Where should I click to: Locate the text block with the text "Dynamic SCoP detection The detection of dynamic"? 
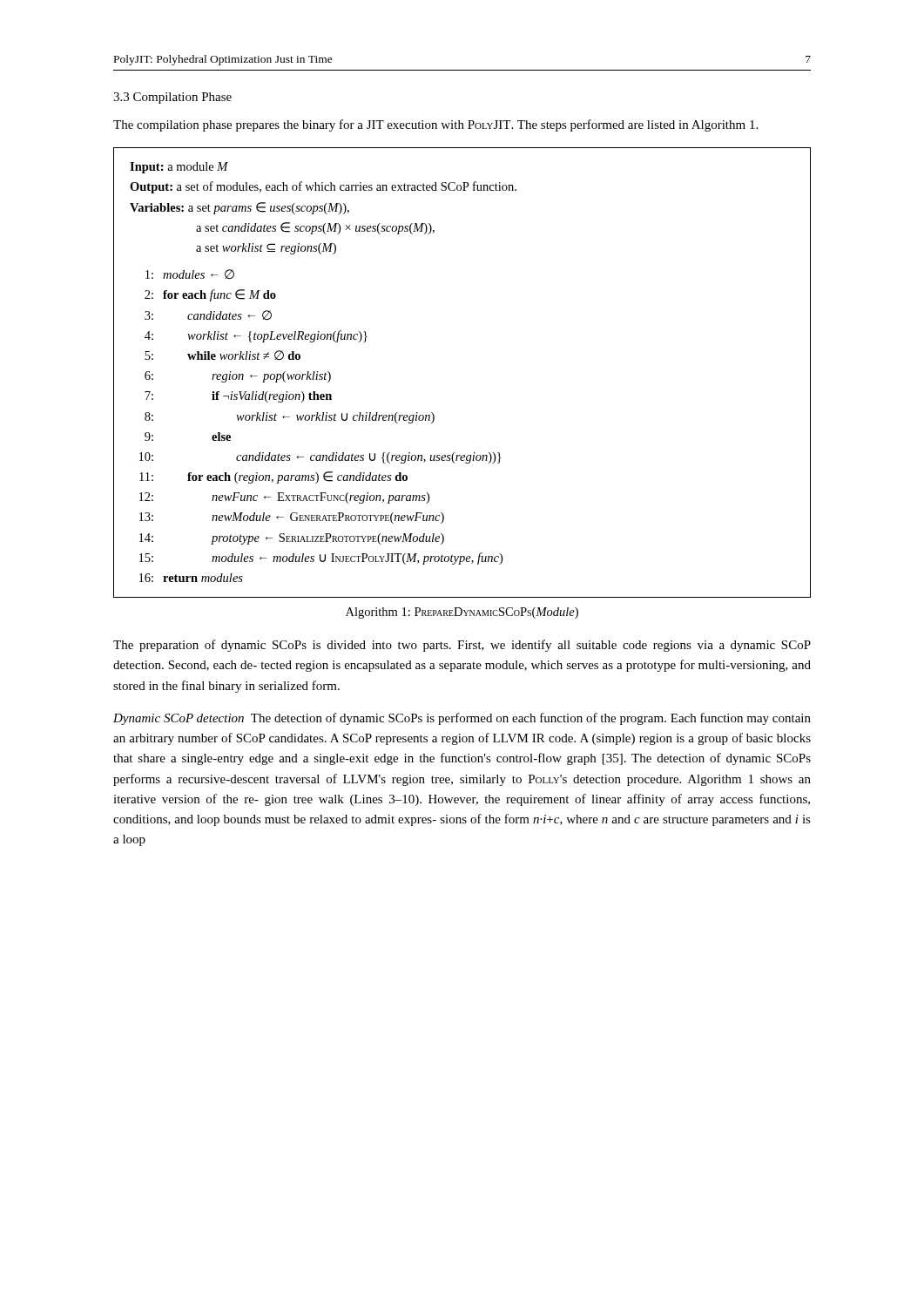coord(462,779)
